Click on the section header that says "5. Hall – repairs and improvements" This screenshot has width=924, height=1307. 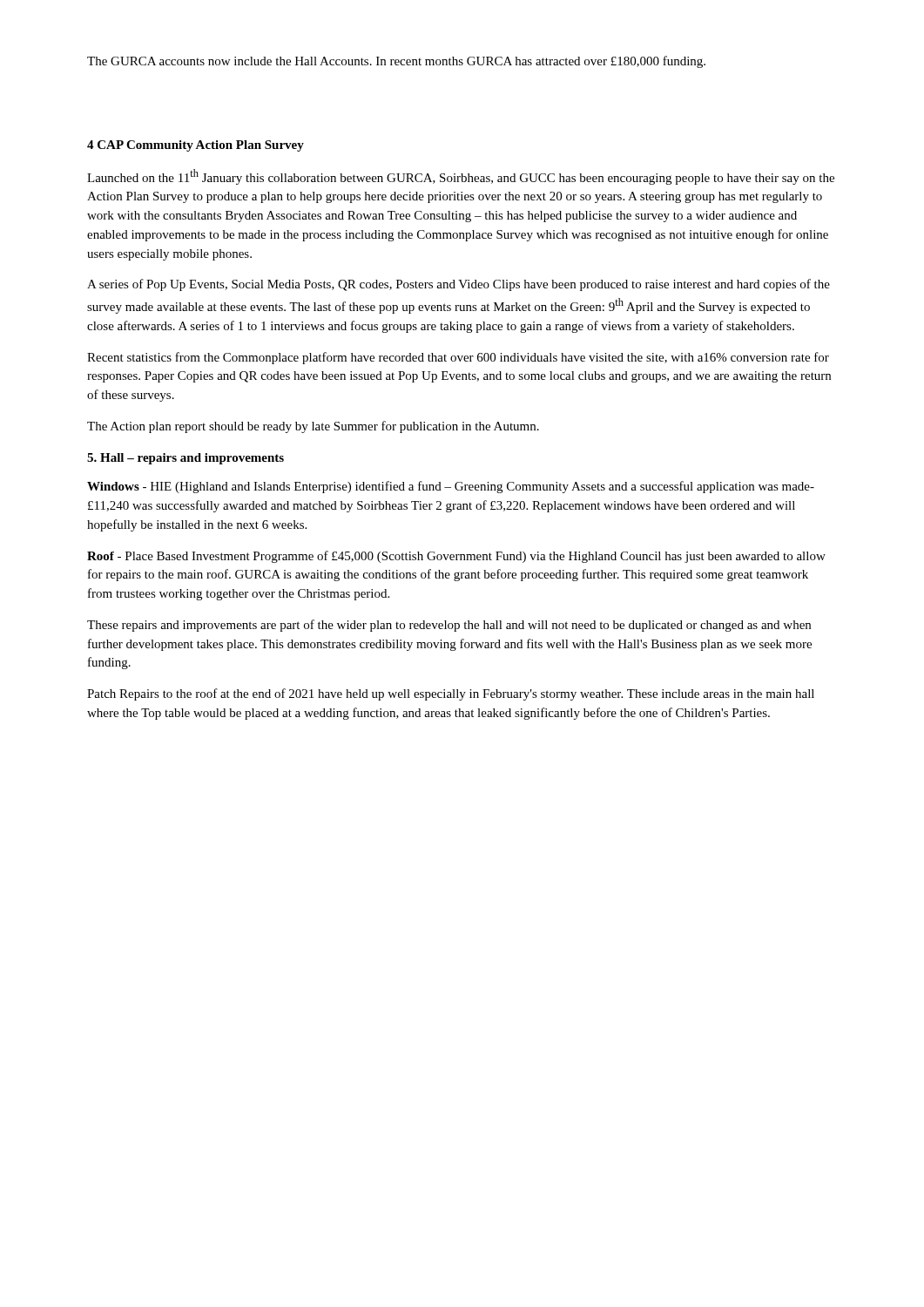[186, 457]
